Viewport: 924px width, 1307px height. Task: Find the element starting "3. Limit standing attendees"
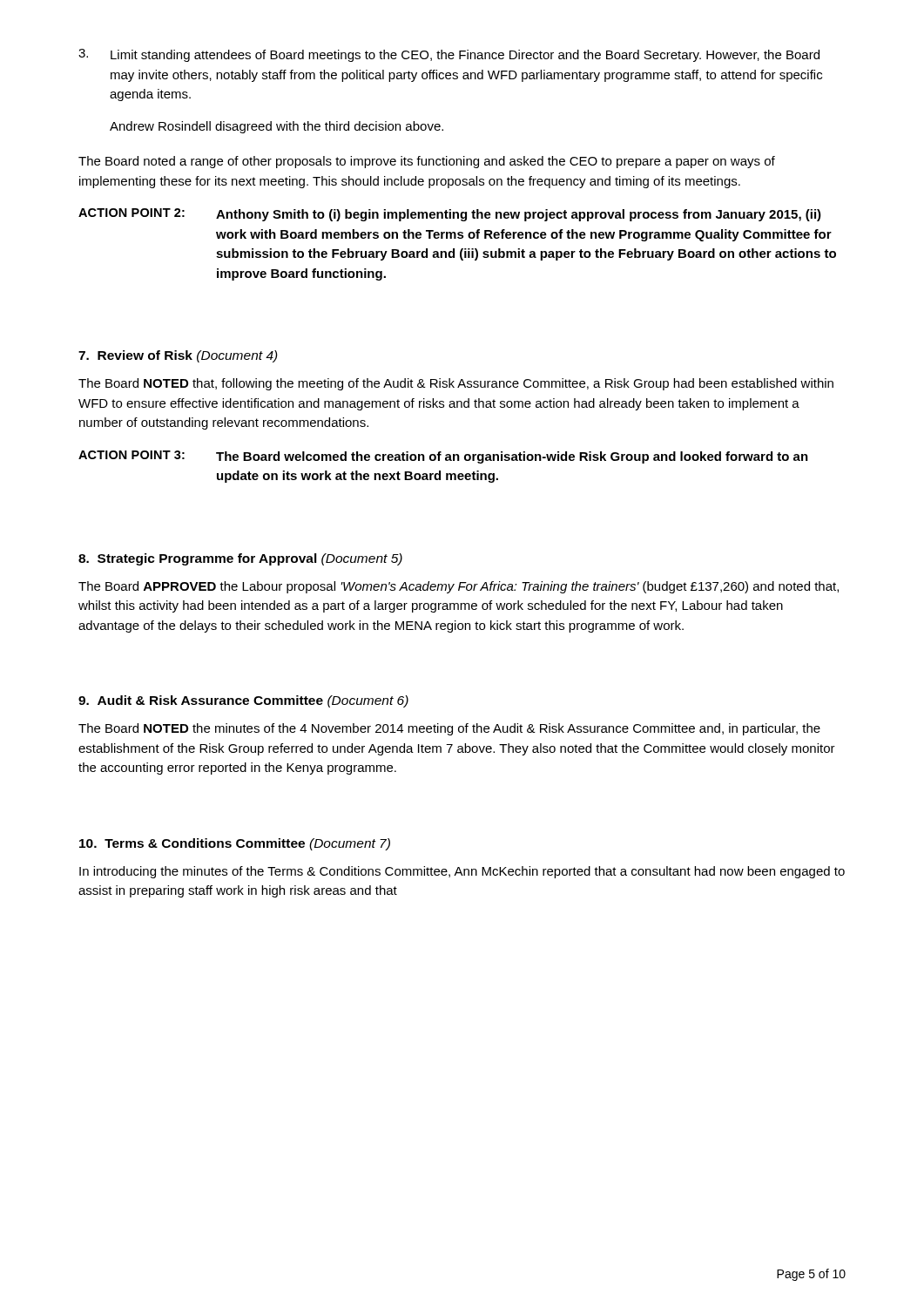[x=462, y=75]
